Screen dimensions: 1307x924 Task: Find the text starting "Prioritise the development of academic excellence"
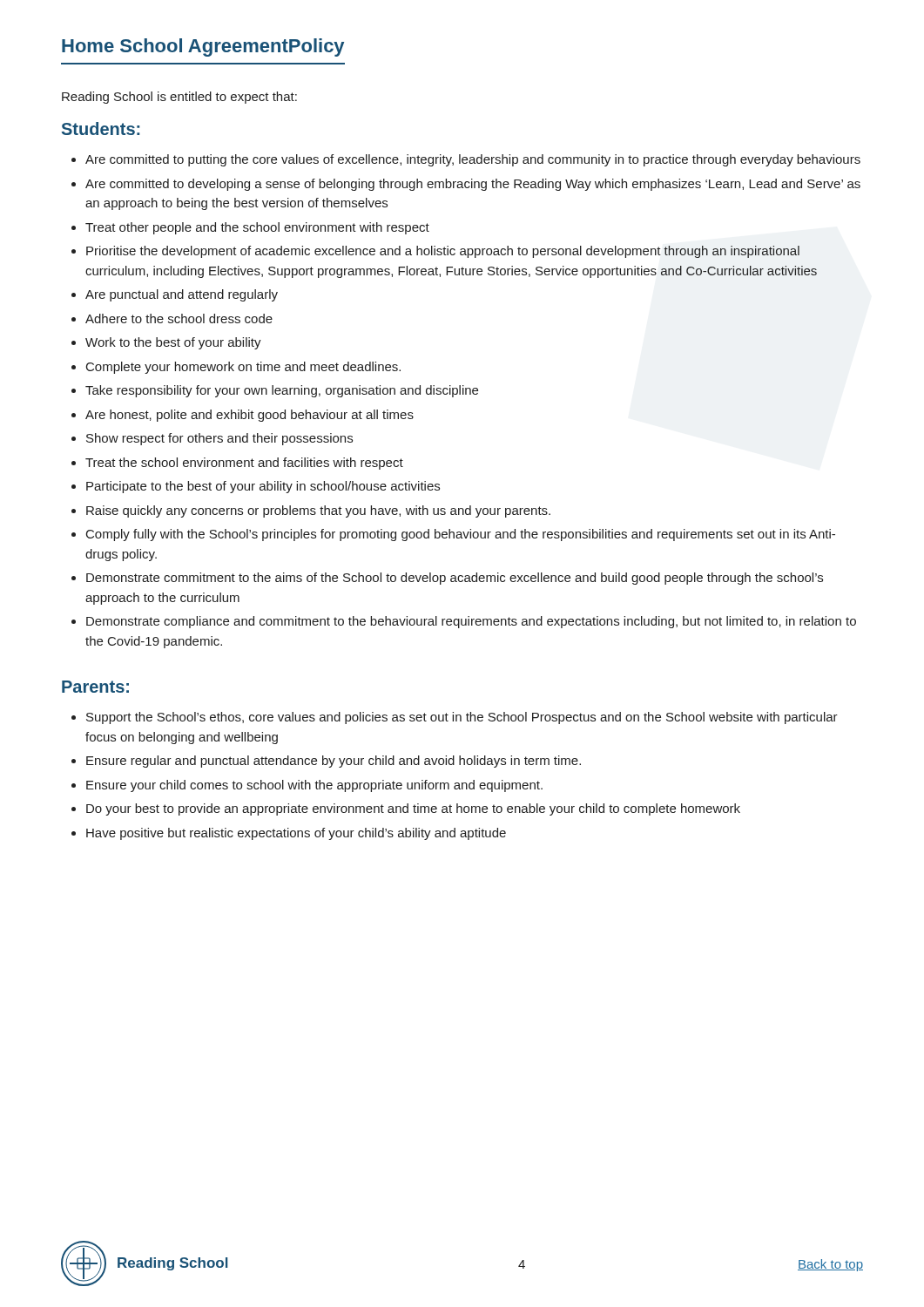coord(462,261)
